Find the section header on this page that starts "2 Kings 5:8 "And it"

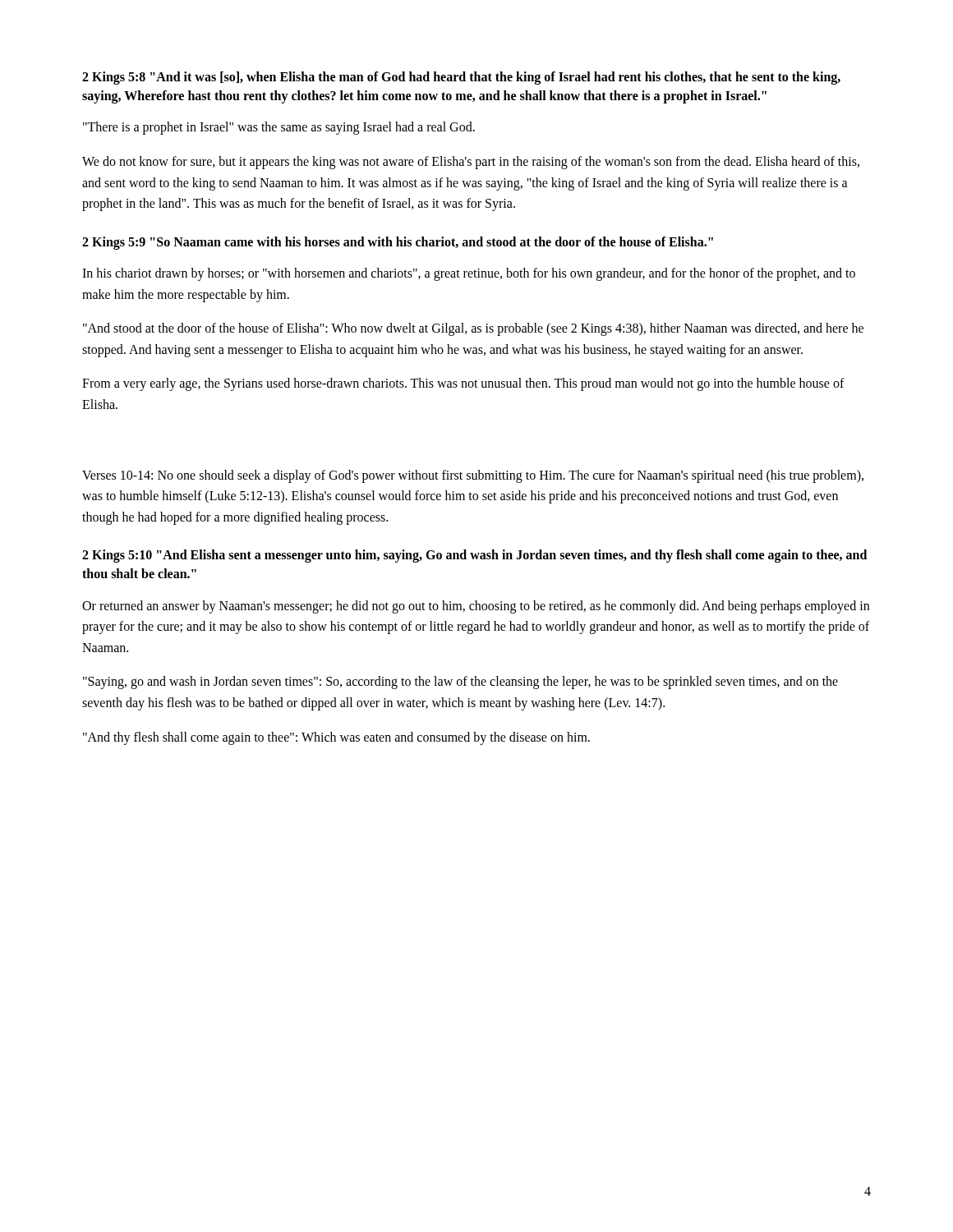point(461,86)
